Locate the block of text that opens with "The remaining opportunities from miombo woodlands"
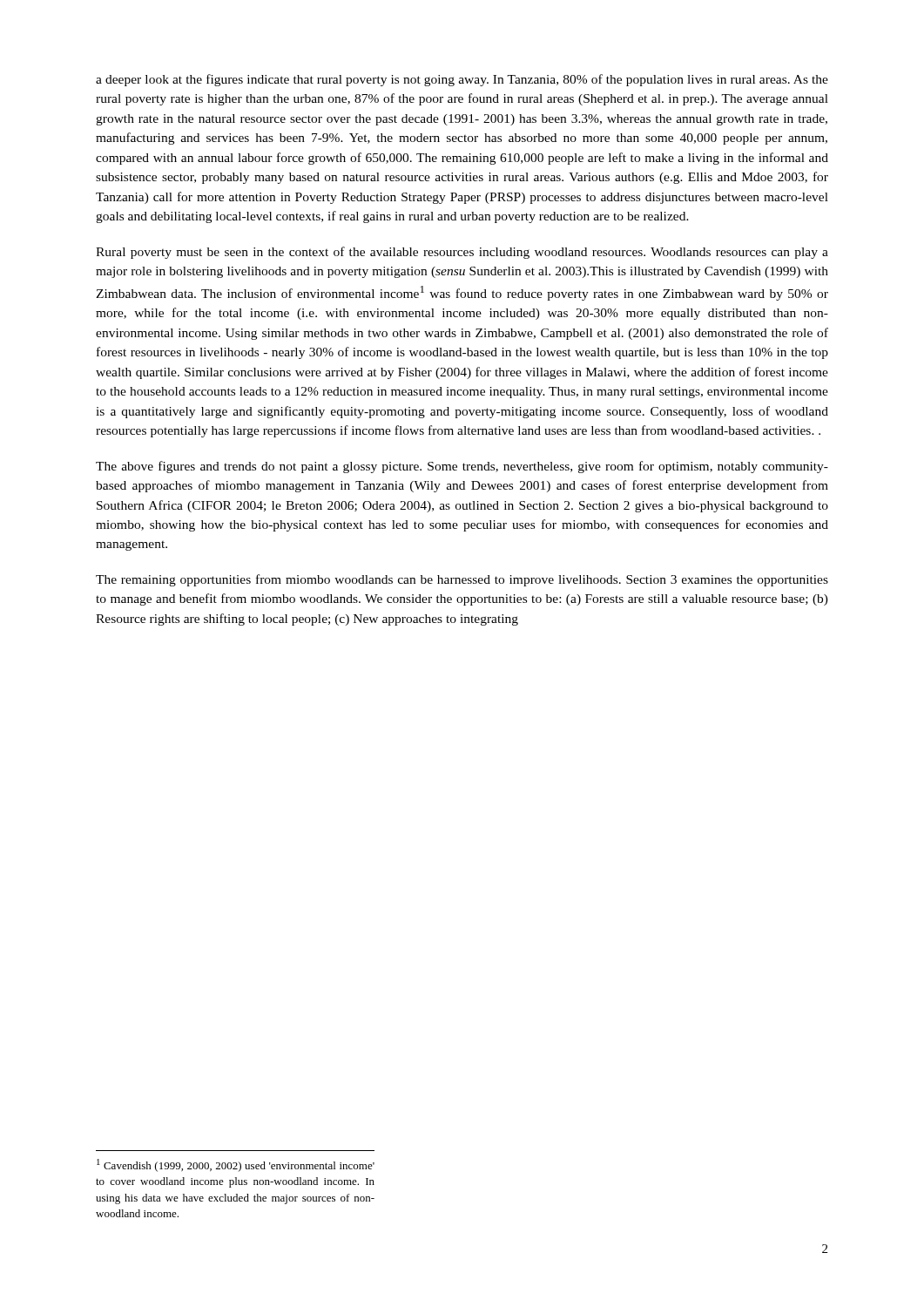The width and height of the screenshot is (924, 1307). point(462,599)
